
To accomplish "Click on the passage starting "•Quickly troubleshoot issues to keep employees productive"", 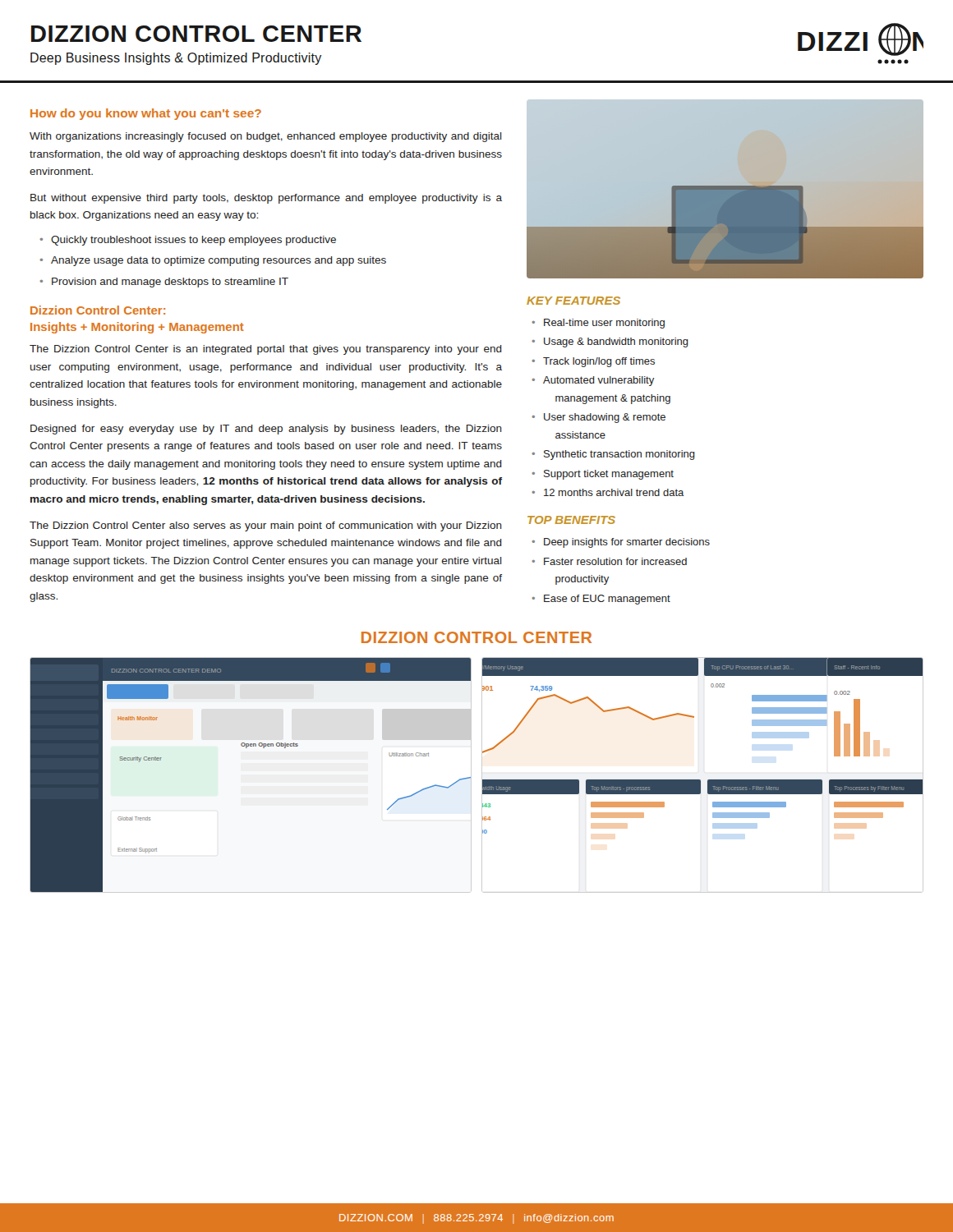I will [x=188, y=240].
